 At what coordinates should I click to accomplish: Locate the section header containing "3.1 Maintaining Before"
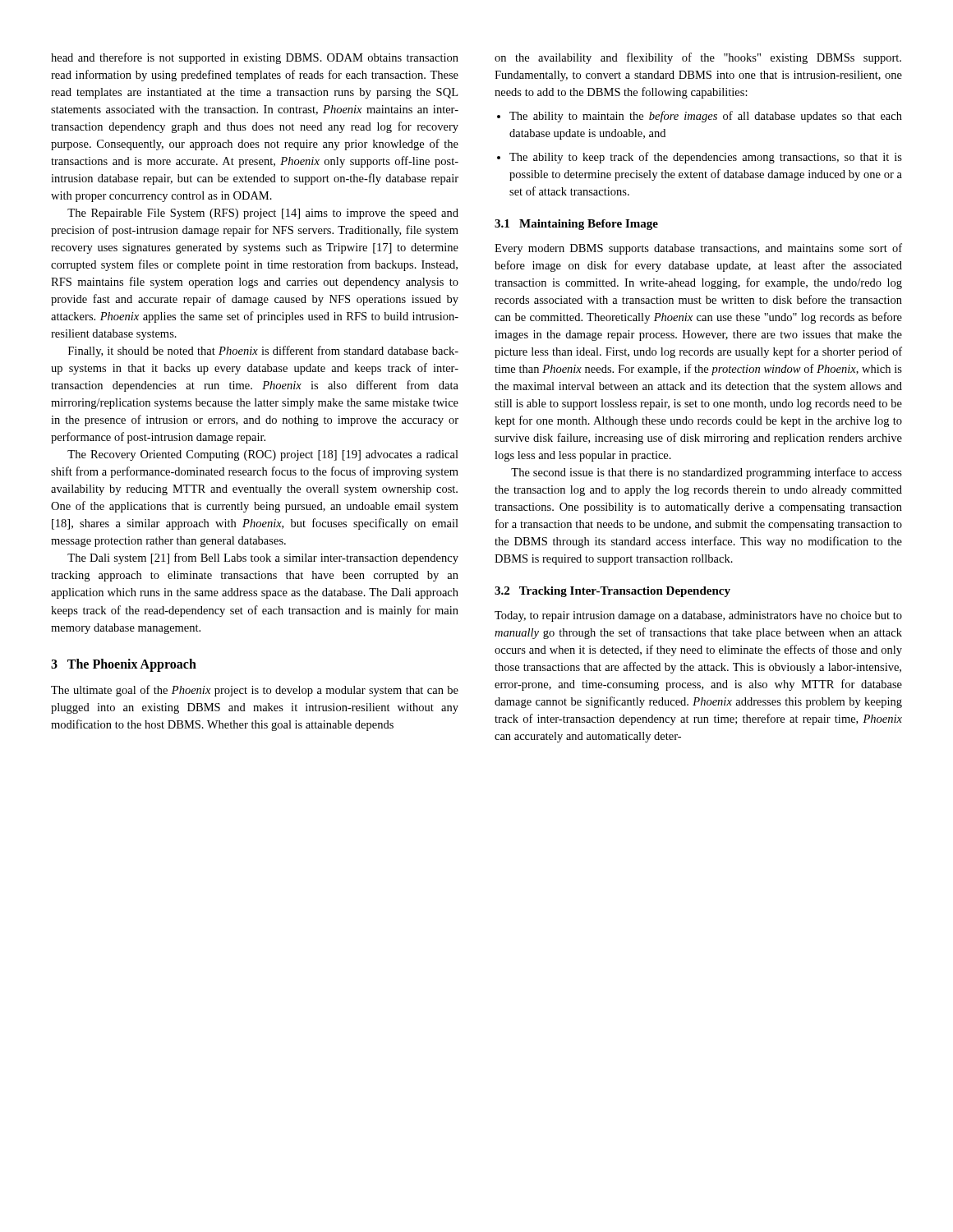(576, 225)
